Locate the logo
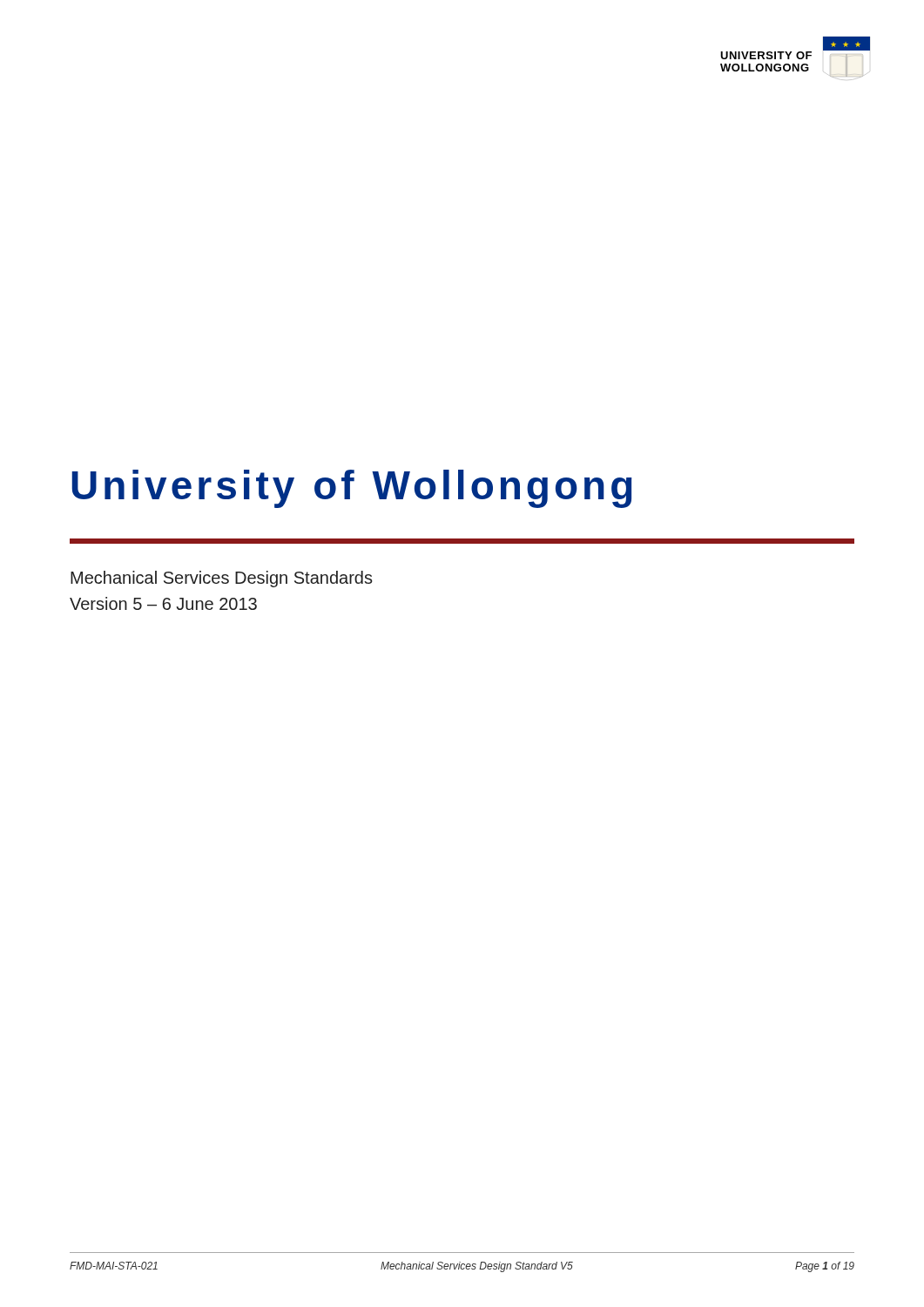 coord(796,62)
